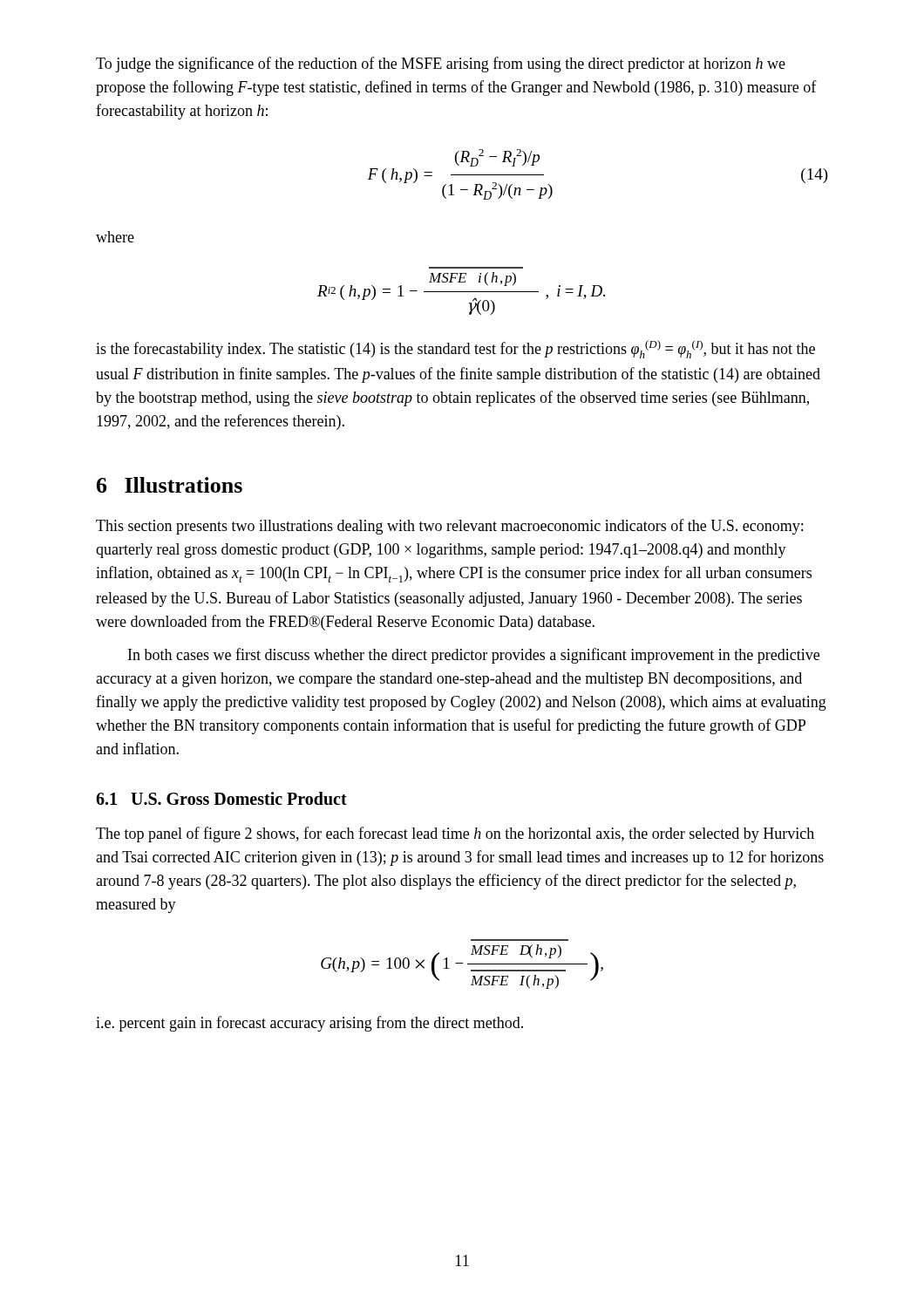Locate the block of text that opens with "To judge the"
The height and width of the screenshot is (1308, 924).
(x=462, y=88)
